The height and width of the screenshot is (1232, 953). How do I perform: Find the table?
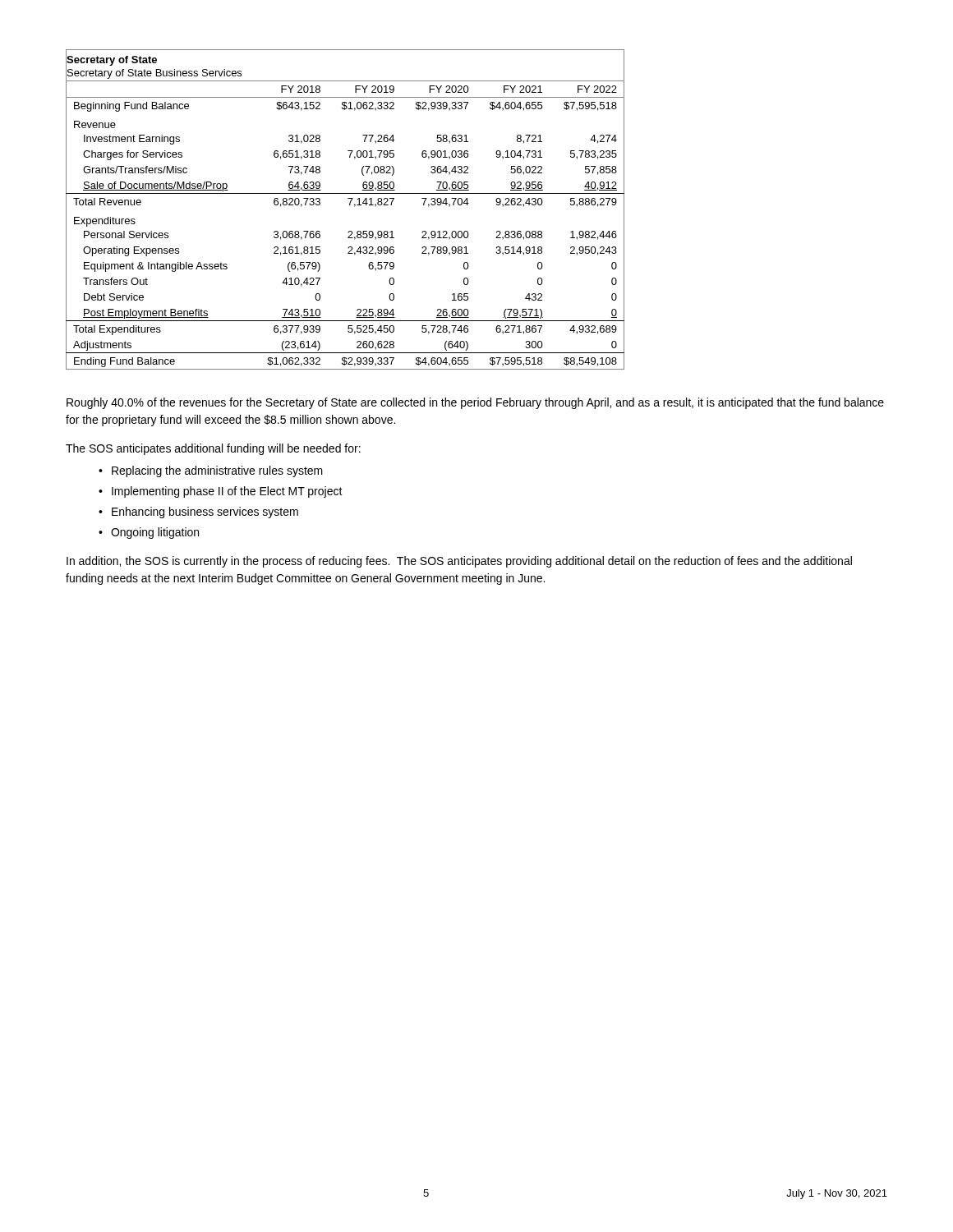tap(476, 209)
